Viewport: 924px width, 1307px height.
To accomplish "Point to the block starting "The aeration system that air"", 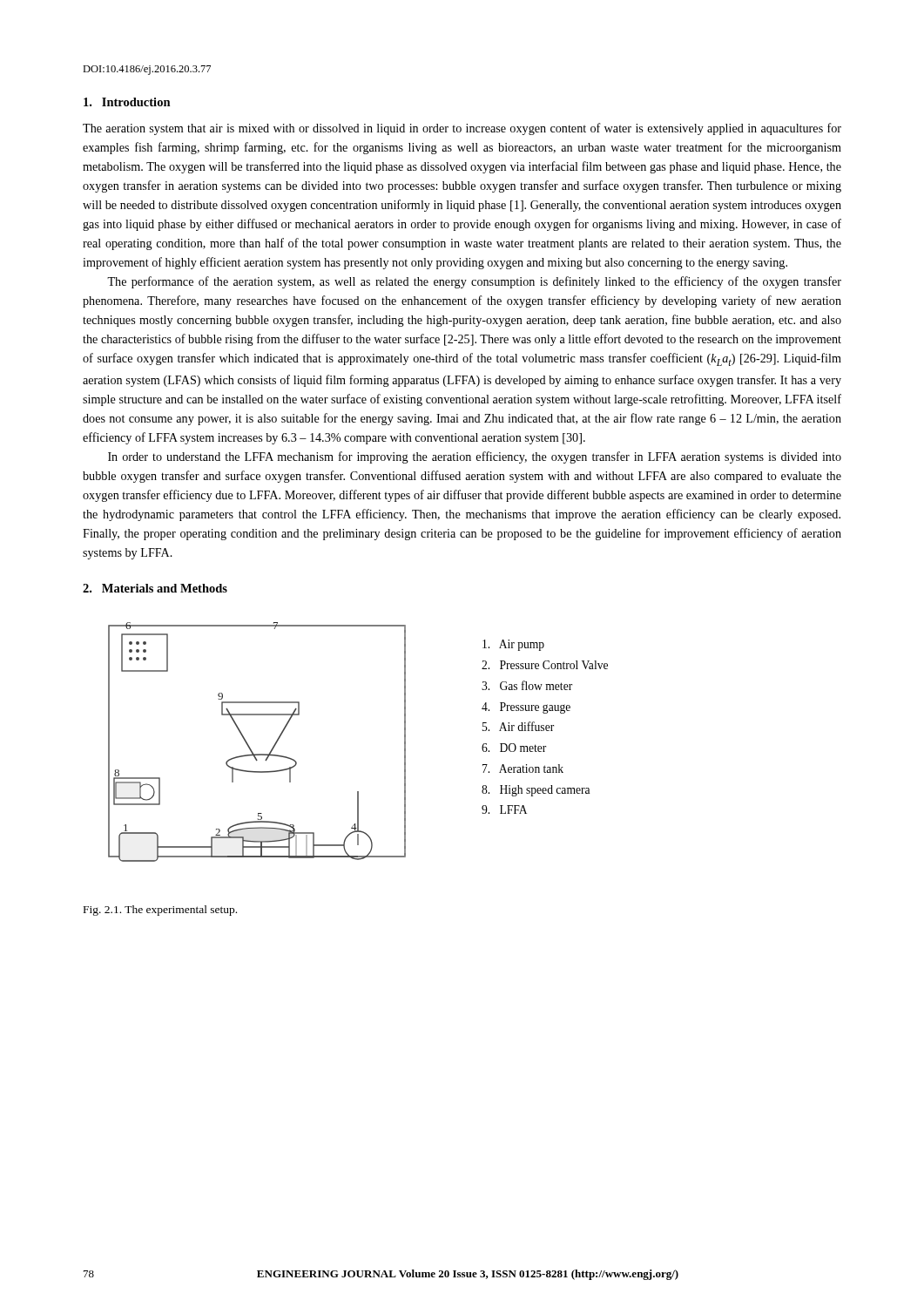I will [462, 195].
